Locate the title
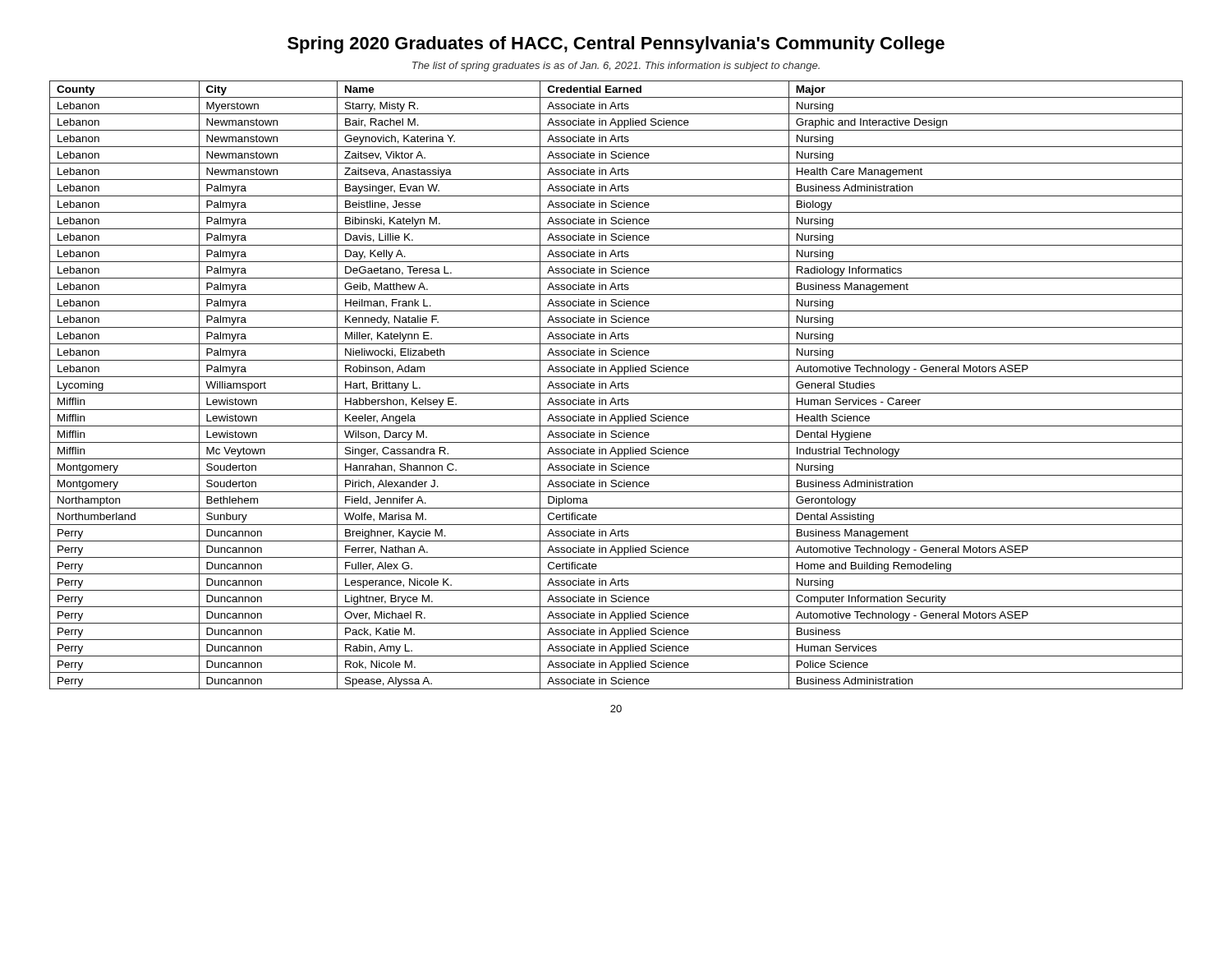The width and height of the screenshot is (1232, 953). click(x=616, y=43)
